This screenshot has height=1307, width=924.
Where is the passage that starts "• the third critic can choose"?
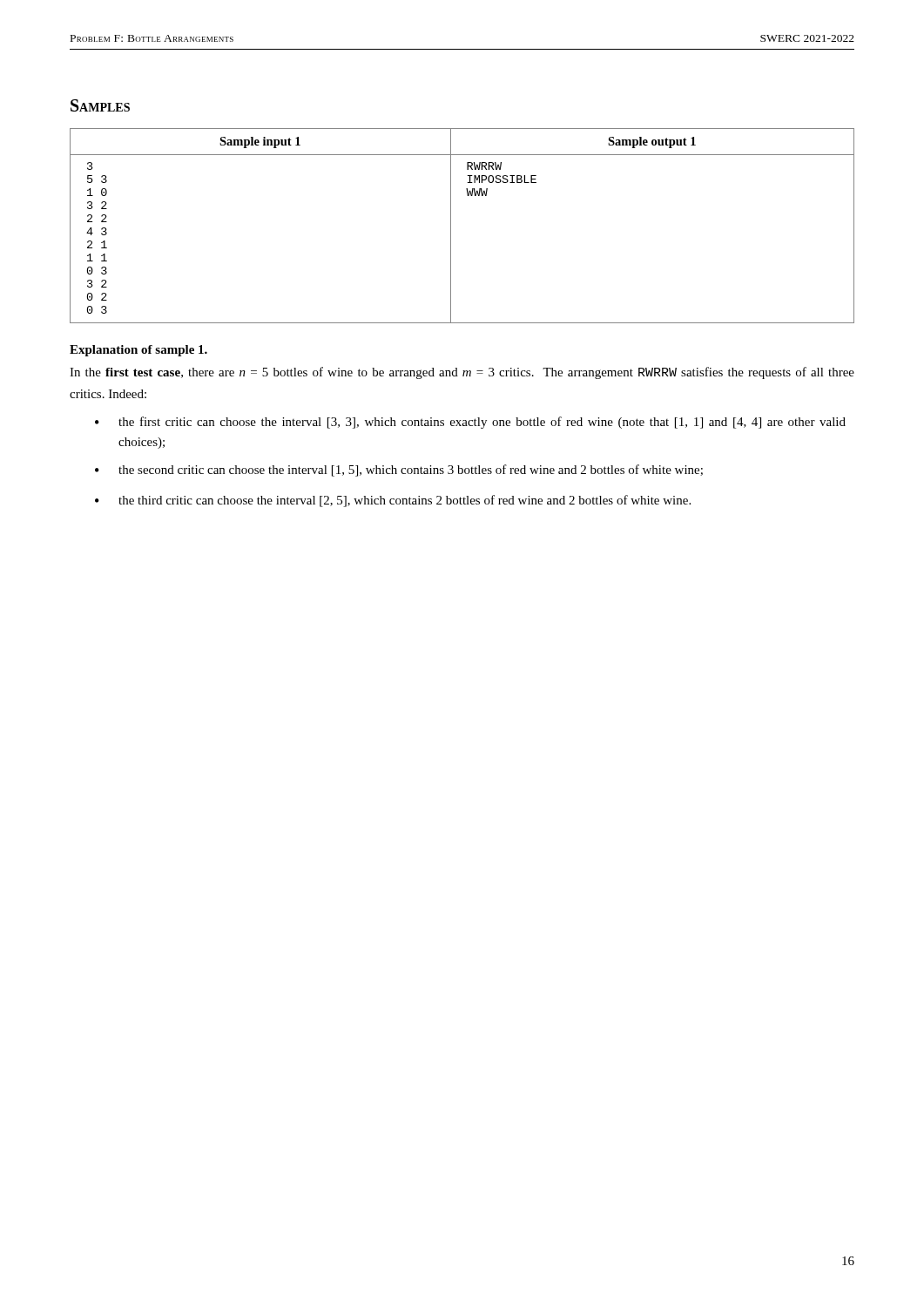474,502
